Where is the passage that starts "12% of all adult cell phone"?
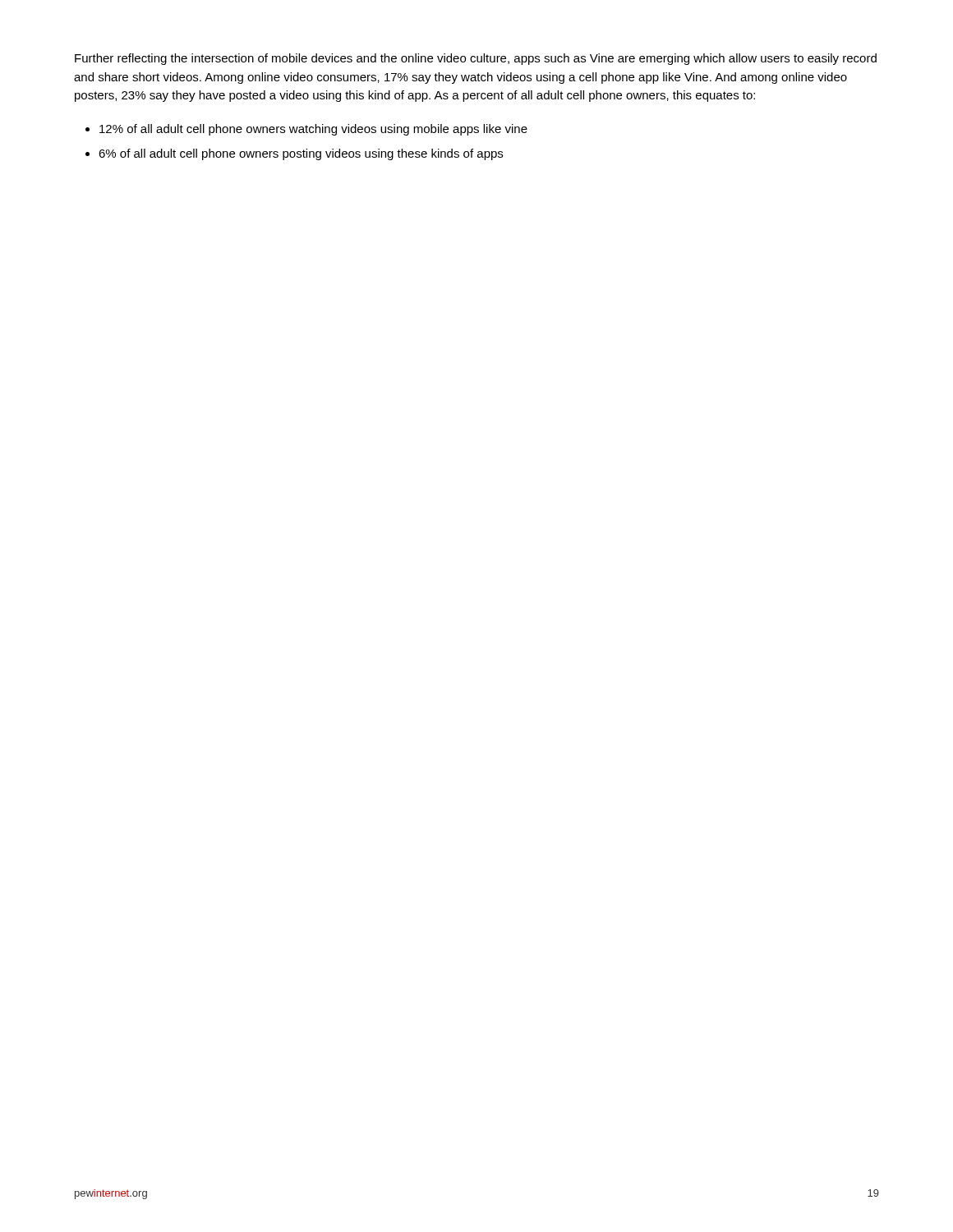The width and height of the screenshot is (953, 1232). [x=313, y=128]
